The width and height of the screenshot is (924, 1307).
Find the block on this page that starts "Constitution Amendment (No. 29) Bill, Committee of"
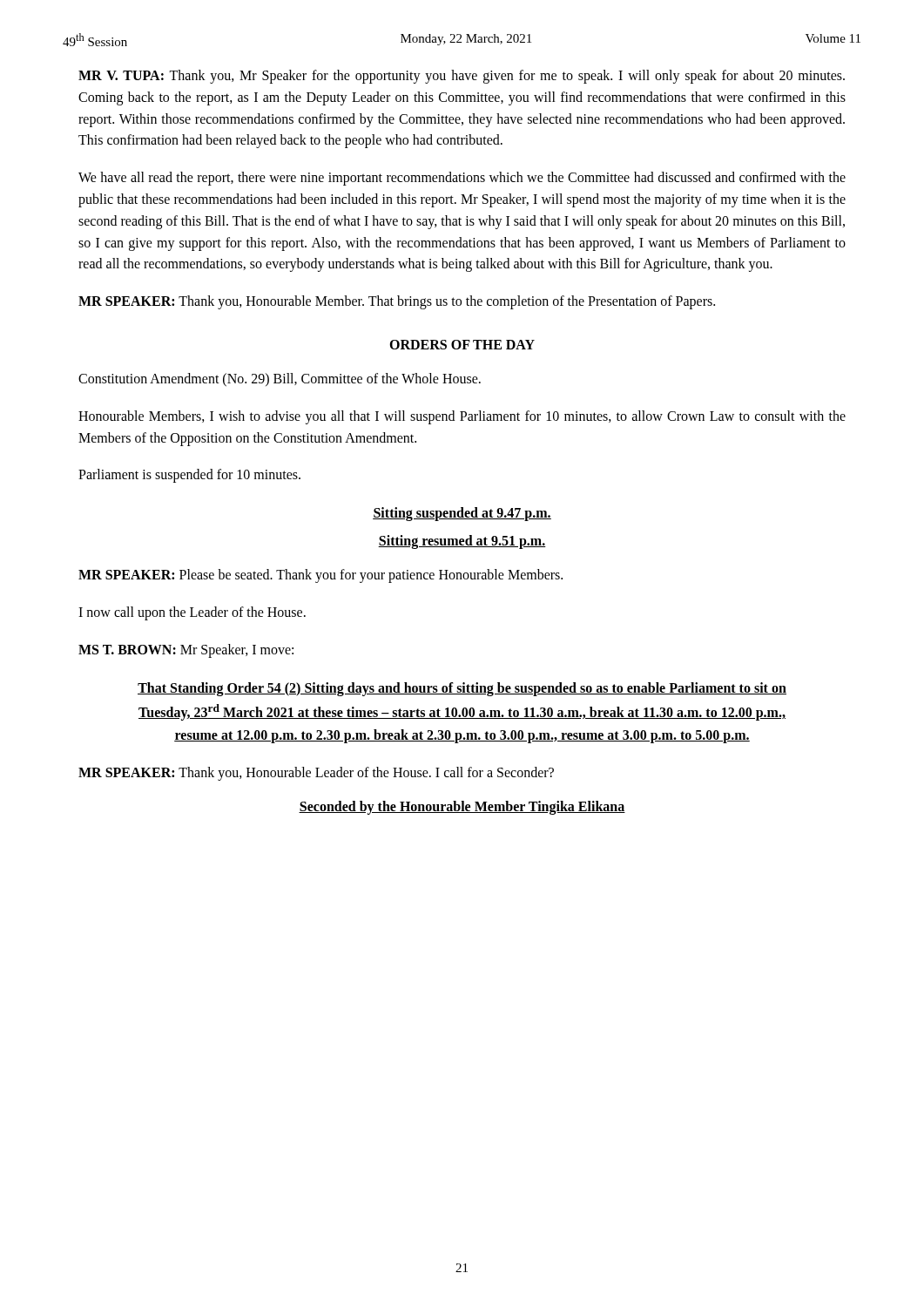click(280, 379)
